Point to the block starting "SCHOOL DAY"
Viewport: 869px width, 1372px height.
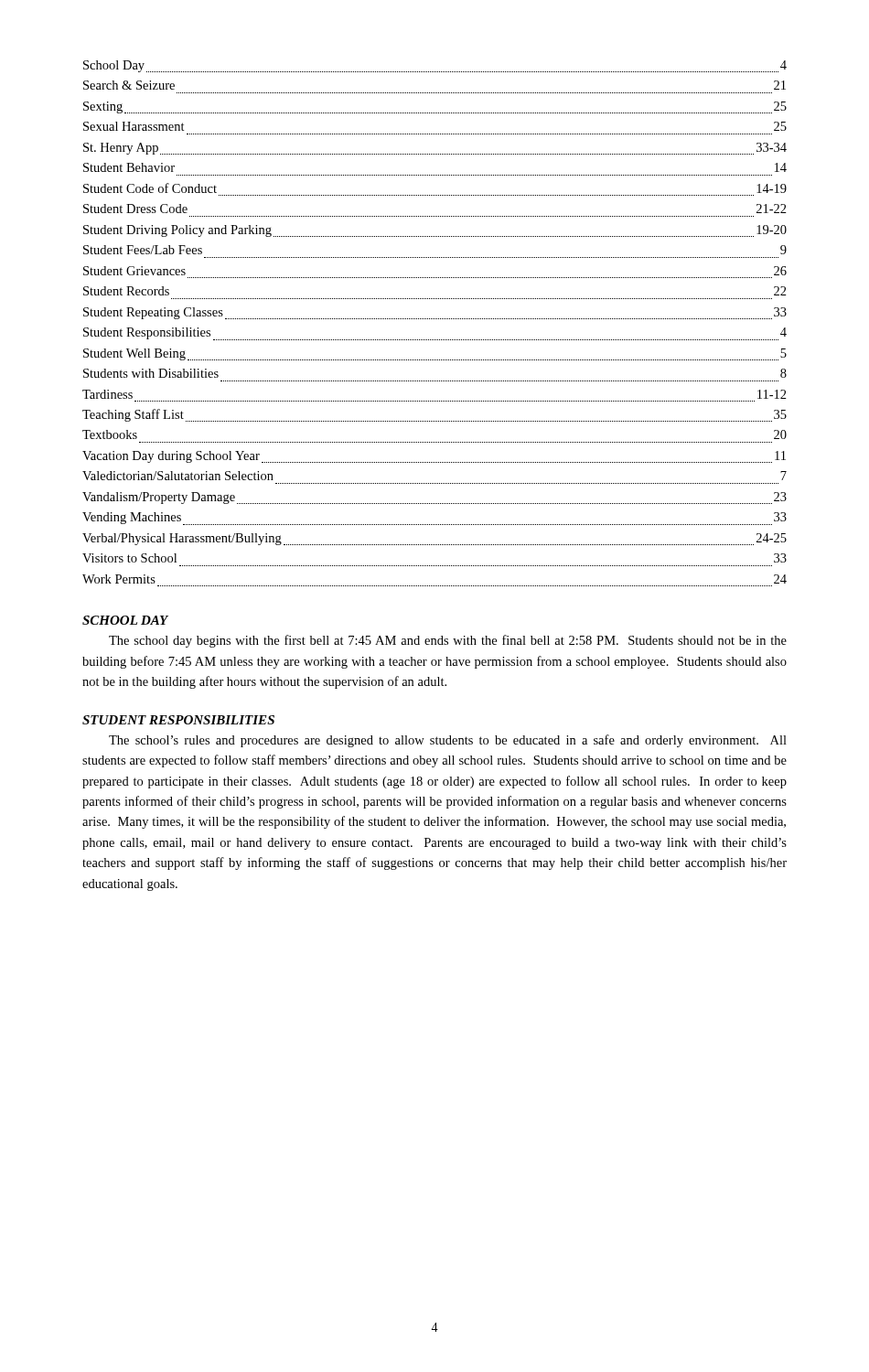[x=125, y=620]
